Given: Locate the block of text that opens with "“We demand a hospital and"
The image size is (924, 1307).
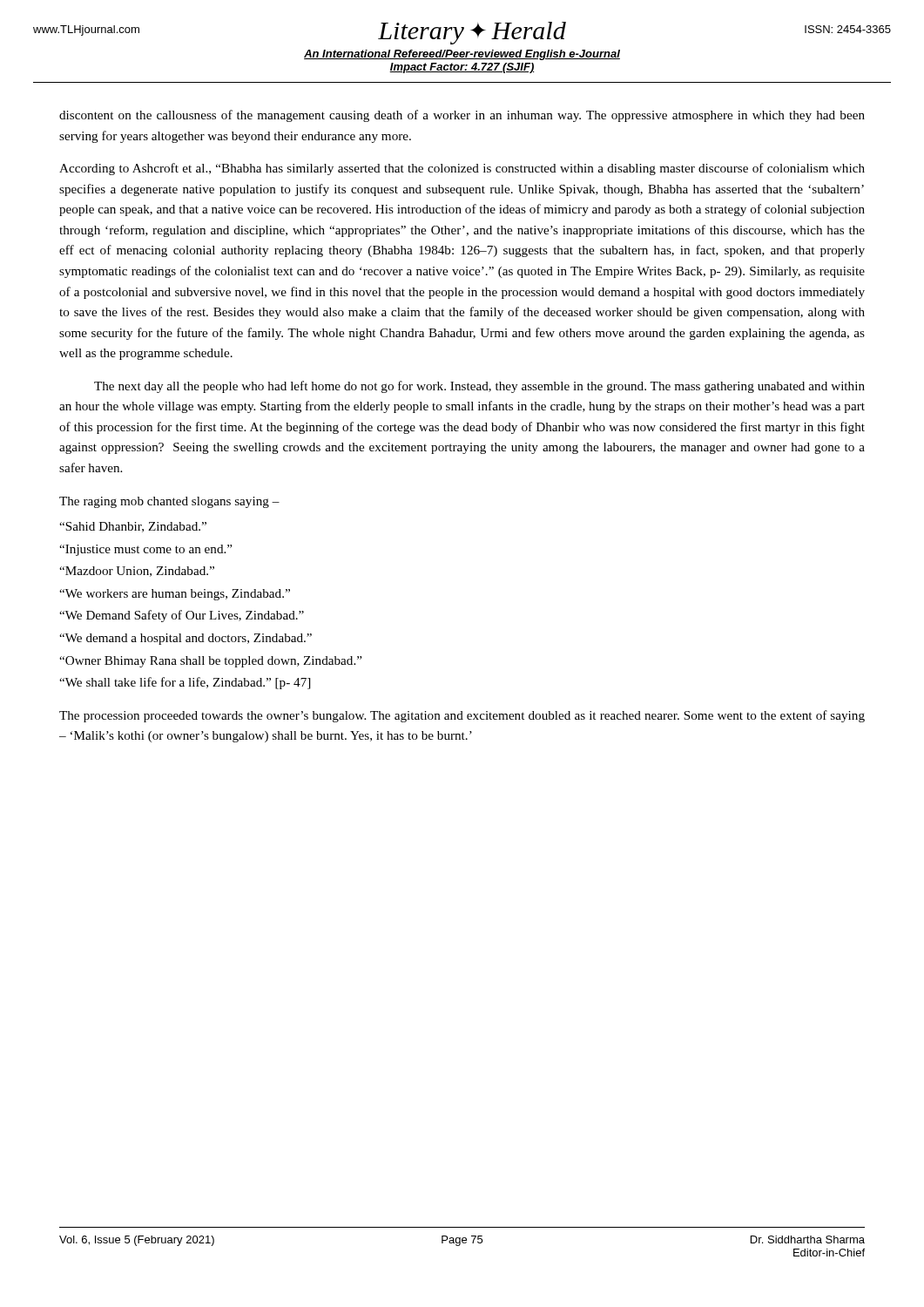Looking at the screenshot, I should (186, 637).
